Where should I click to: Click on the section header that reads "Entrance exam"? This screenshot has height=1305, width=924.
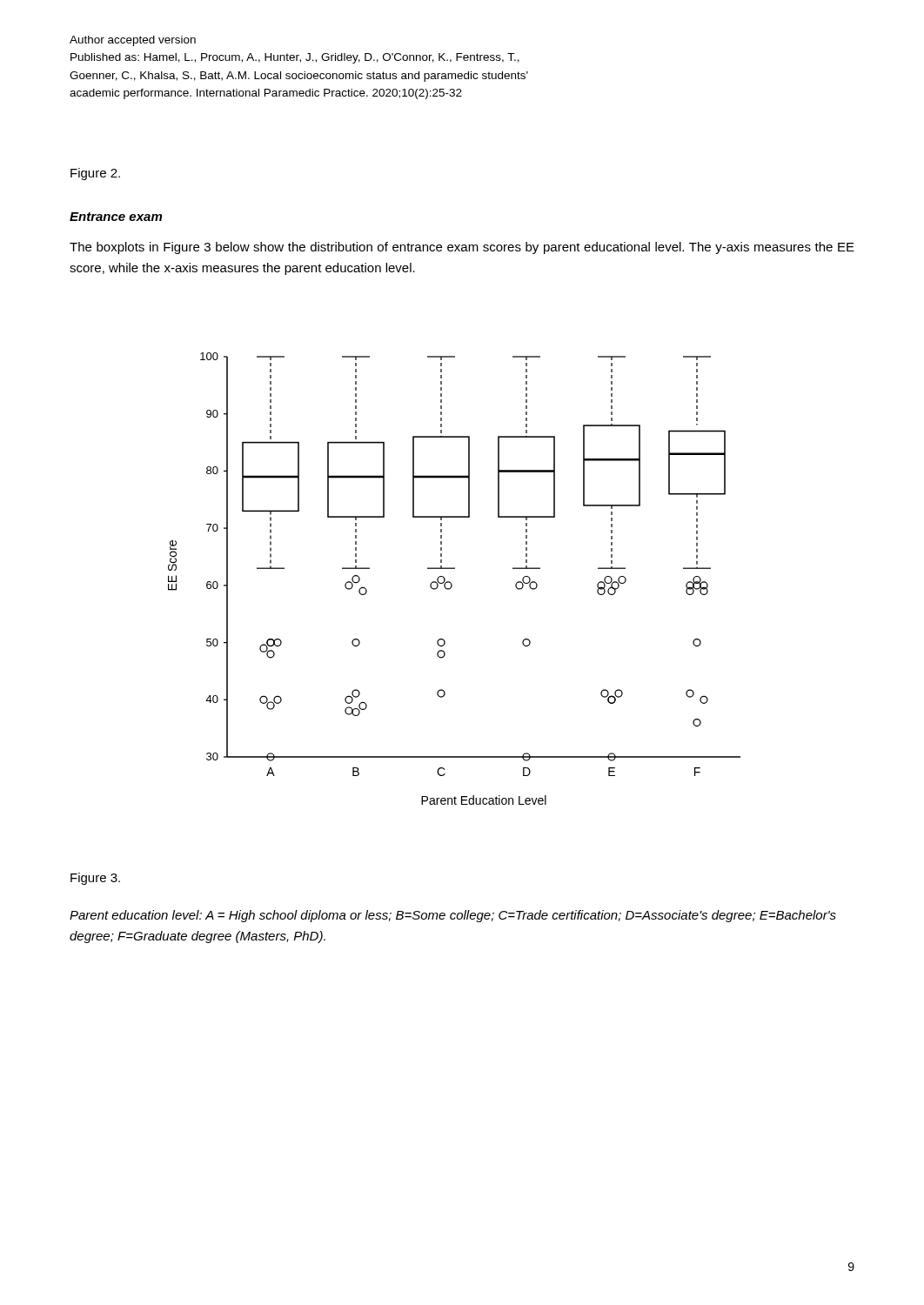(x=116, y=216)
